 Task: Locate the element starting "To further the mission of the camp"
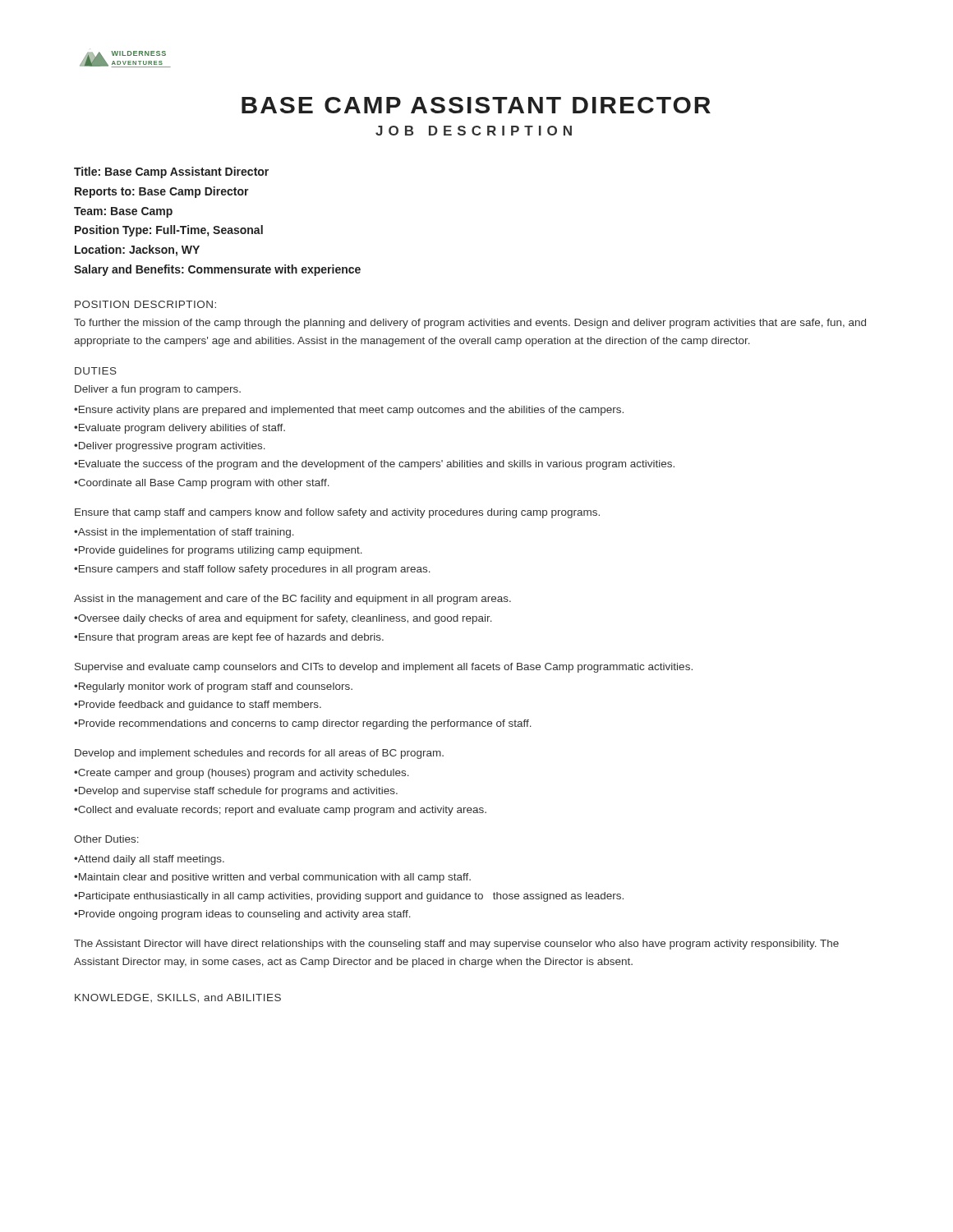470,331
